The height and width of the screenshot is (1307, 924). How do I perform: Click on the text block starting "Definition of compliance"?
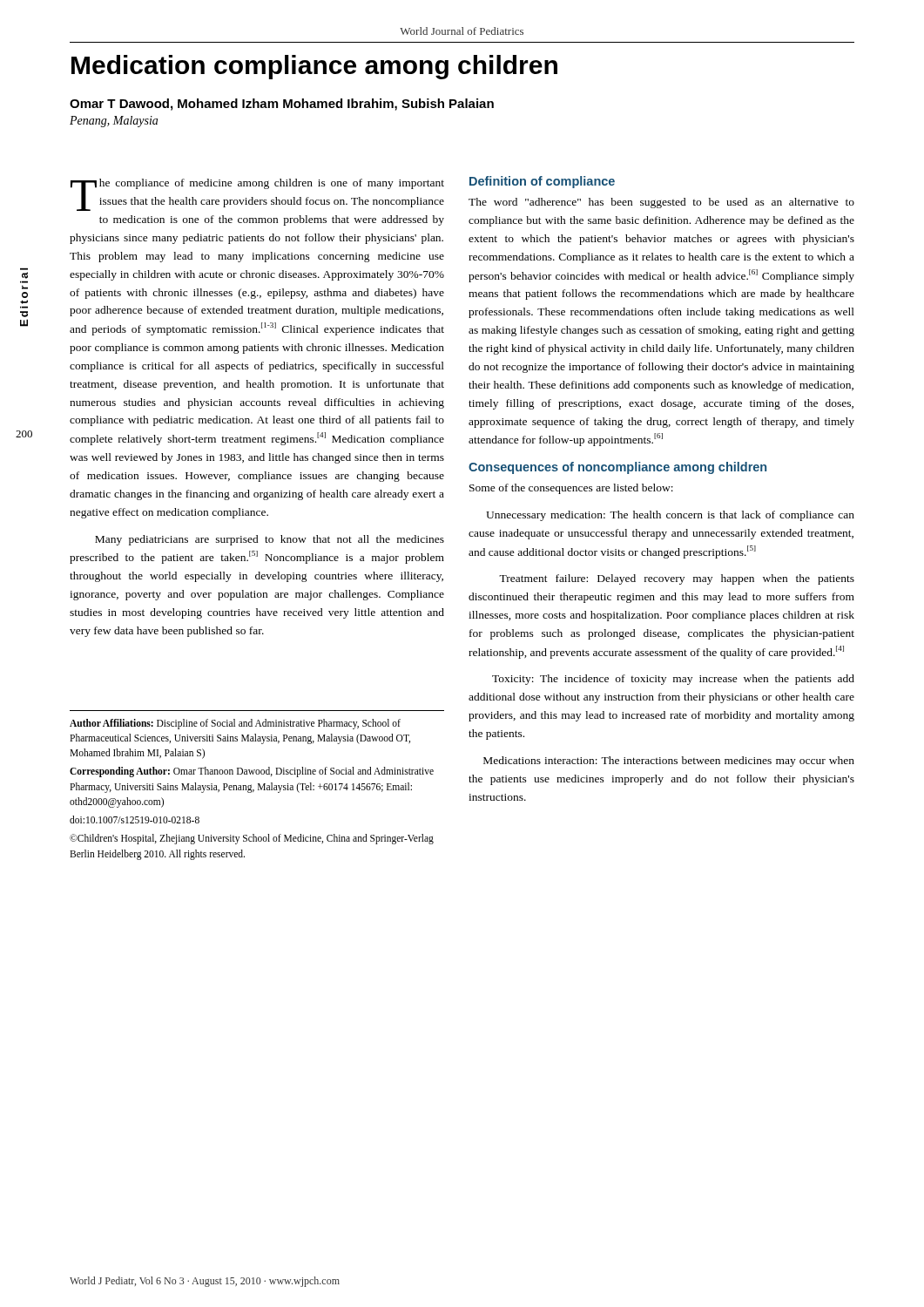pyautogui.click(x=542, y=181)
